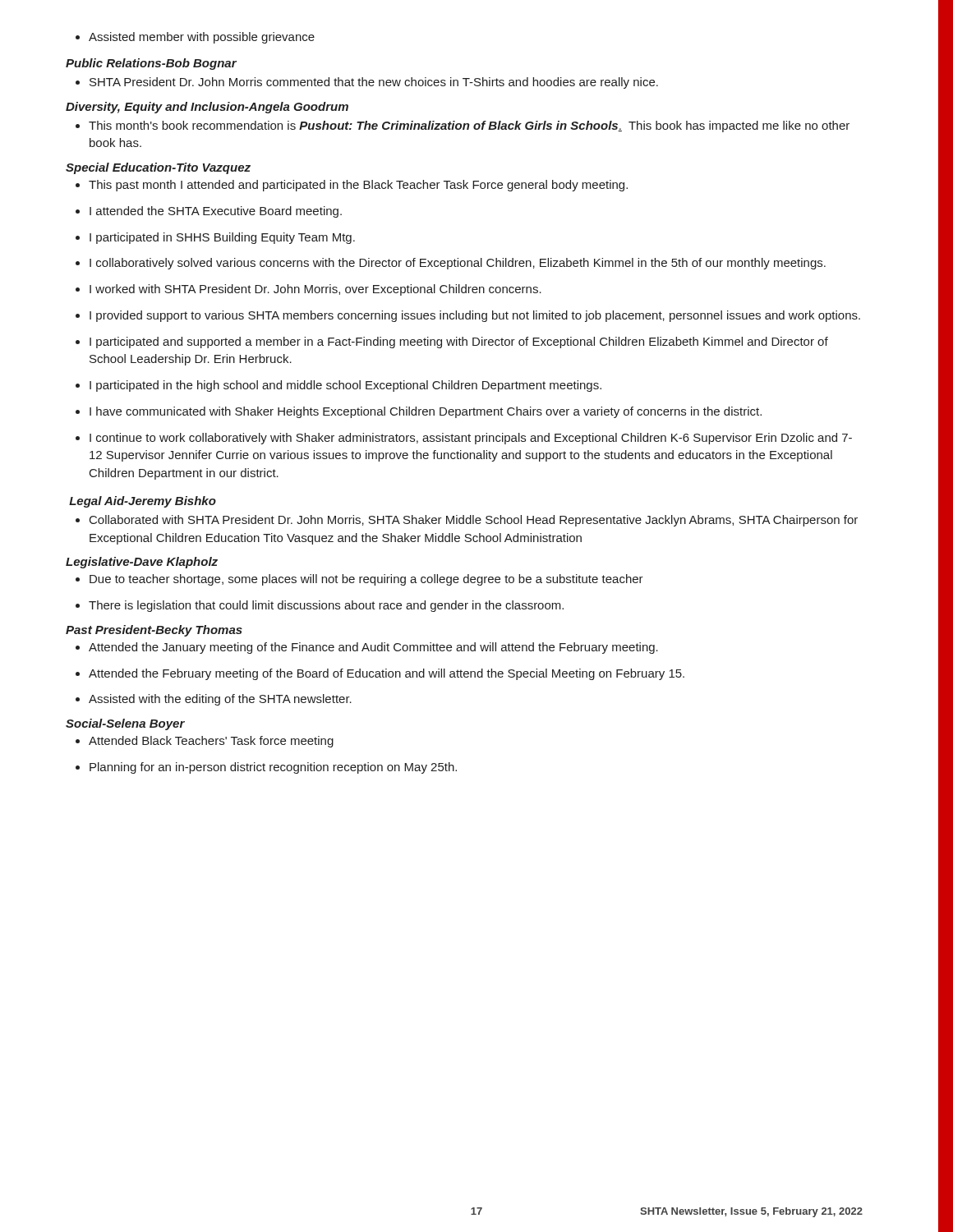Select the section header containing "Public Relations-Bob Bognar"
This screenshot has width=953, height=1232.
[x=151, y=63]
